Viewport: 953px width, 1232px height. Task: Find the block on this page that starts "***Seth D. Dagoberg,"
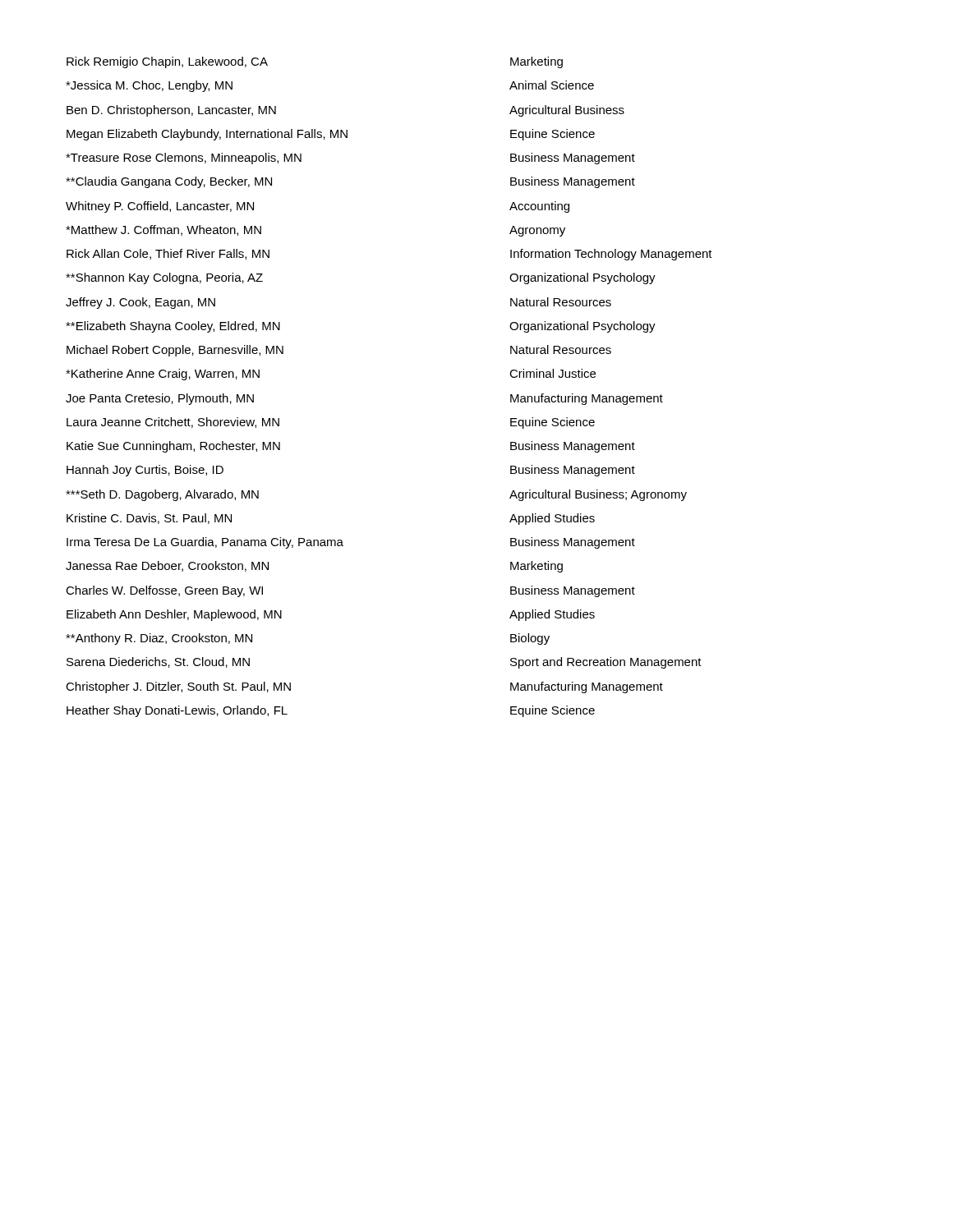(164, 495)
